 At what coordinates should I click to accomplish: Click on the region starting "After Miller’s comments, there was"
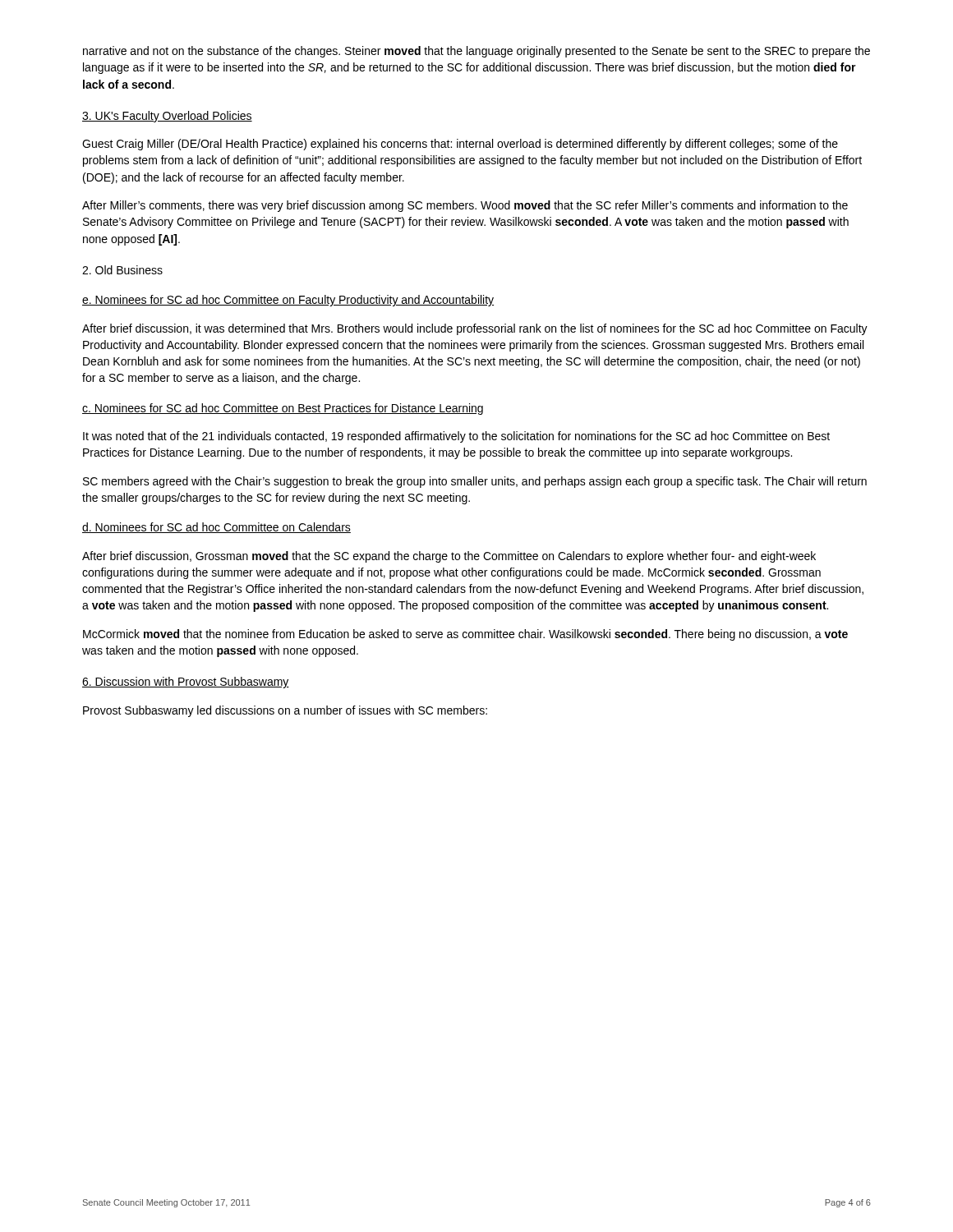476,222
